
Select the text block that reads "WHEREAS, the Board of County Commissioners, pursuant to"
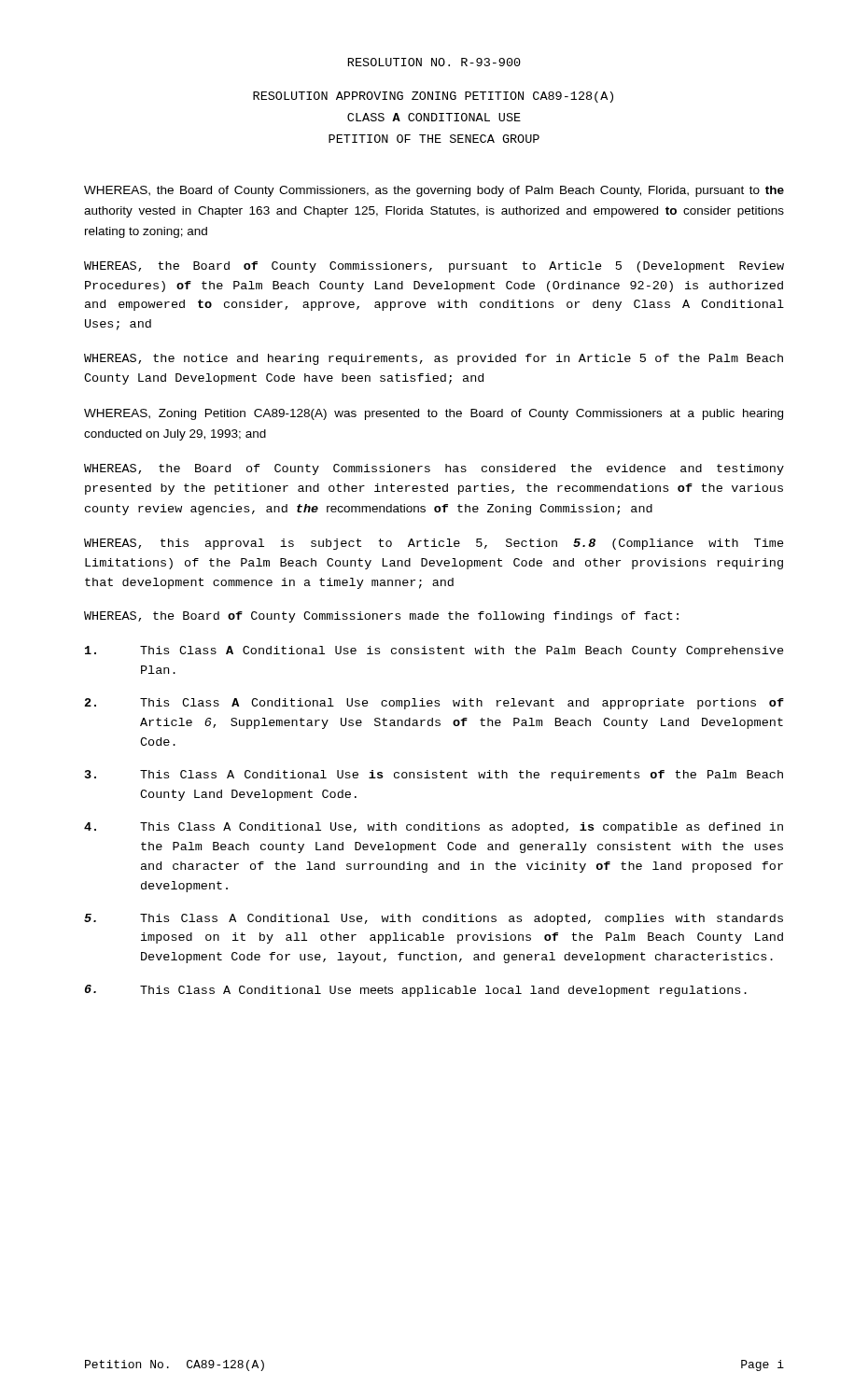point(434,295)
